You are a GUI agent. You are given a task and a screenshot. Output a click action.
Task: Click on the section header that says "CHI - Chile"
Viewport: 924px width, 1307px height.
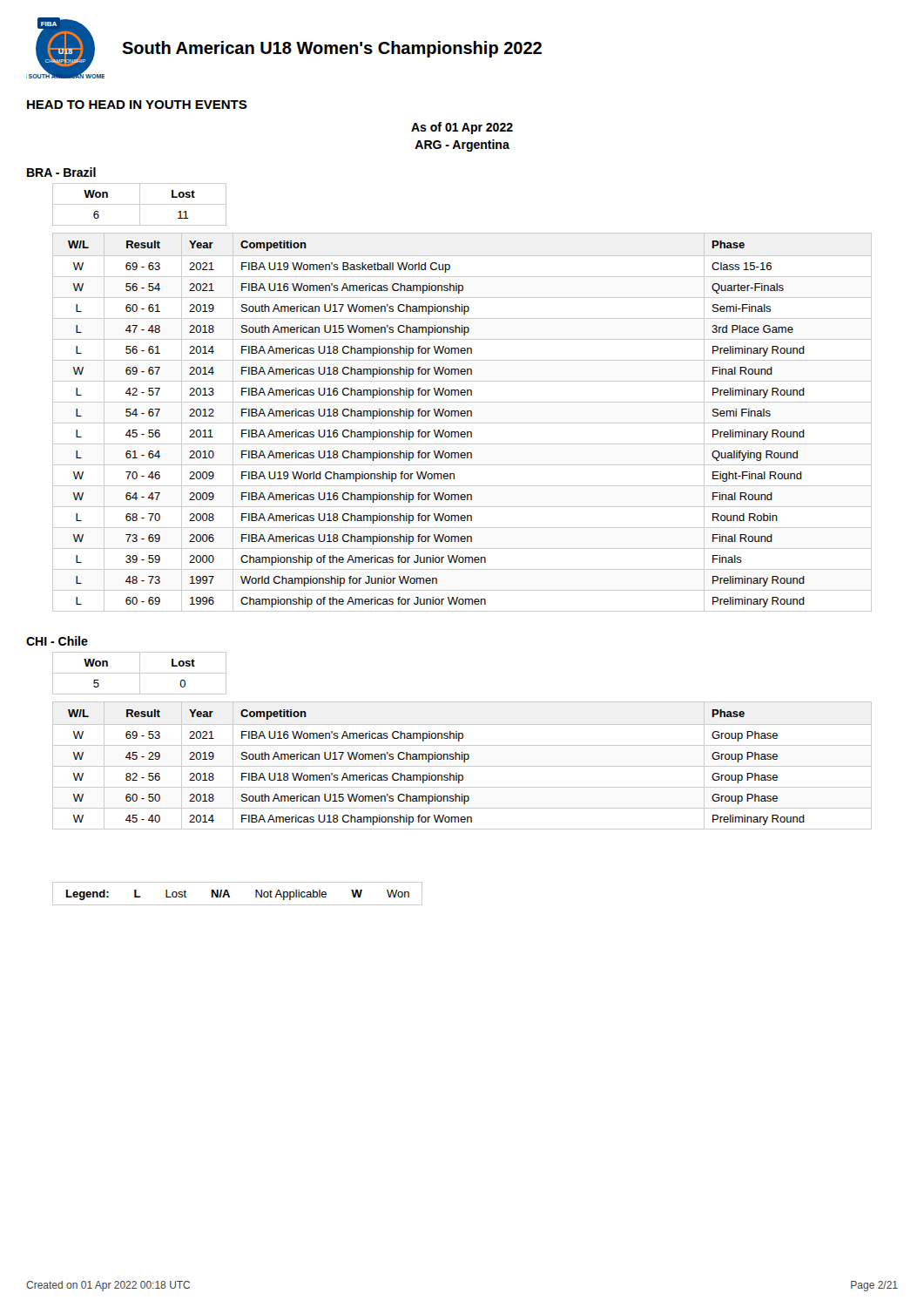[57, 641]
